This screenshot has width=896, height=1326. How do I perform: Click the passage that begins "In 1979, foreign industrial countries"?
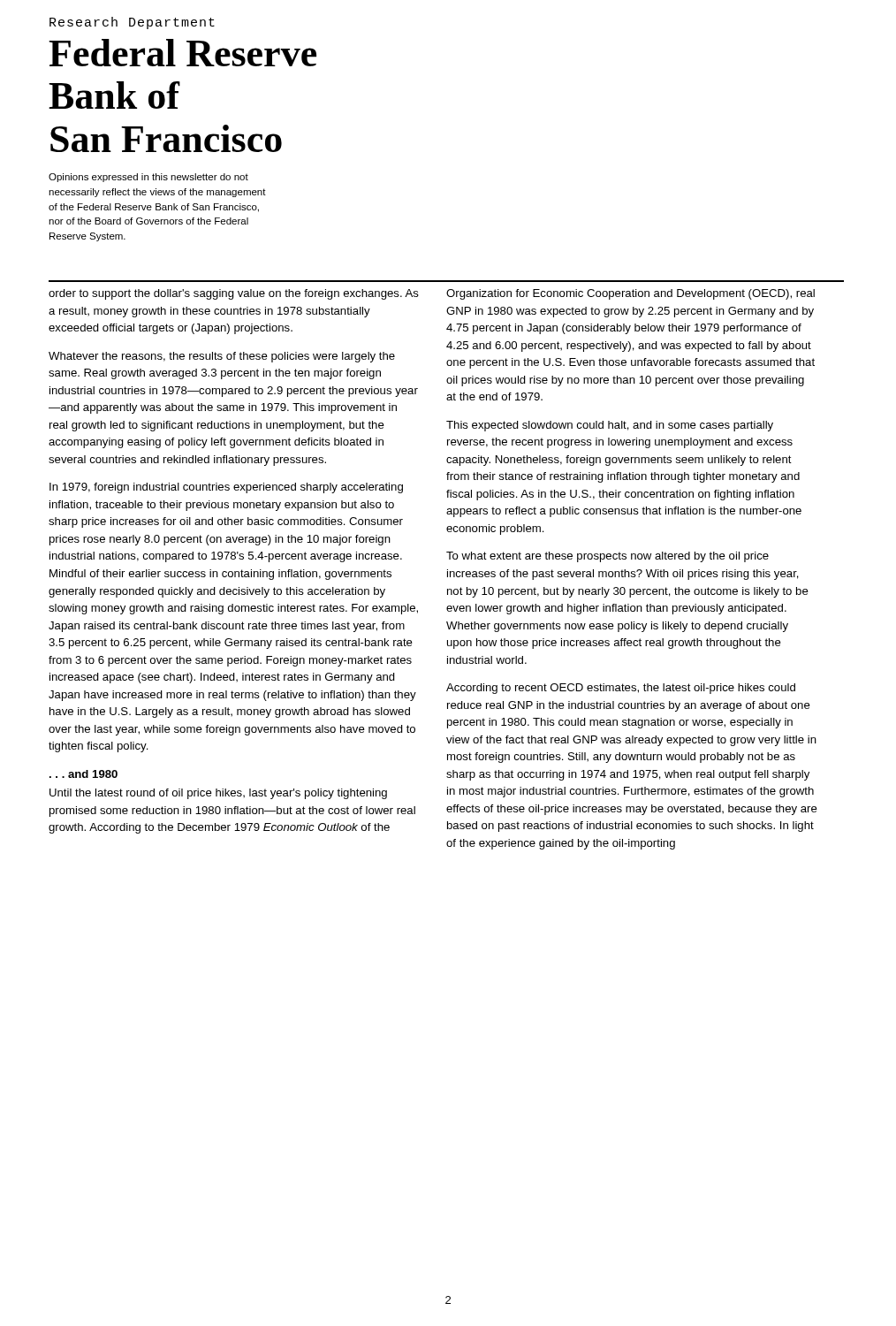point(234,616)
